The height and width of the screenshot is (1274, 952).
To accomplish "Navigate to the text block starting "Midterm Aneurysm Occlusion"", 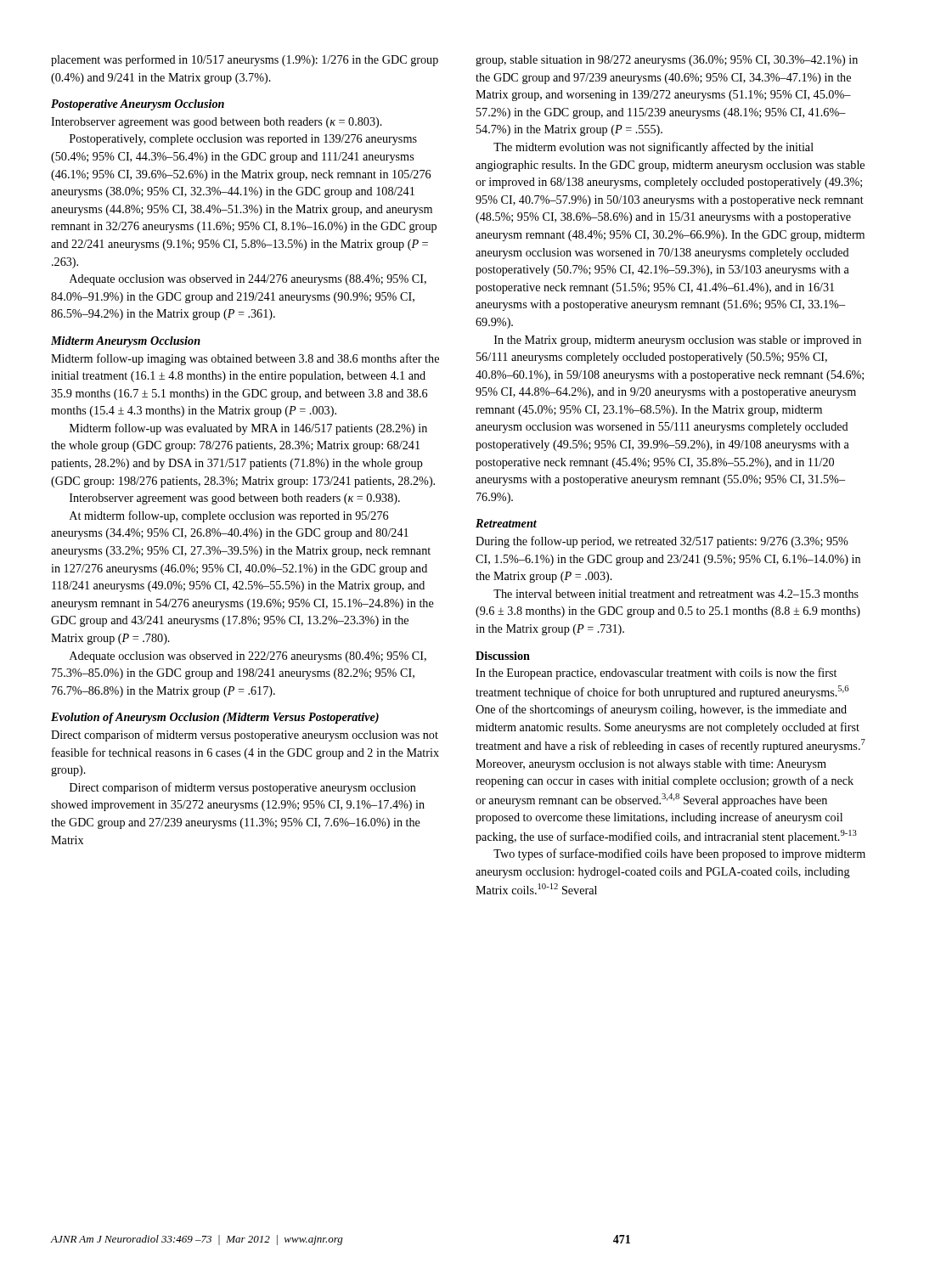I will tap(126, 342).
